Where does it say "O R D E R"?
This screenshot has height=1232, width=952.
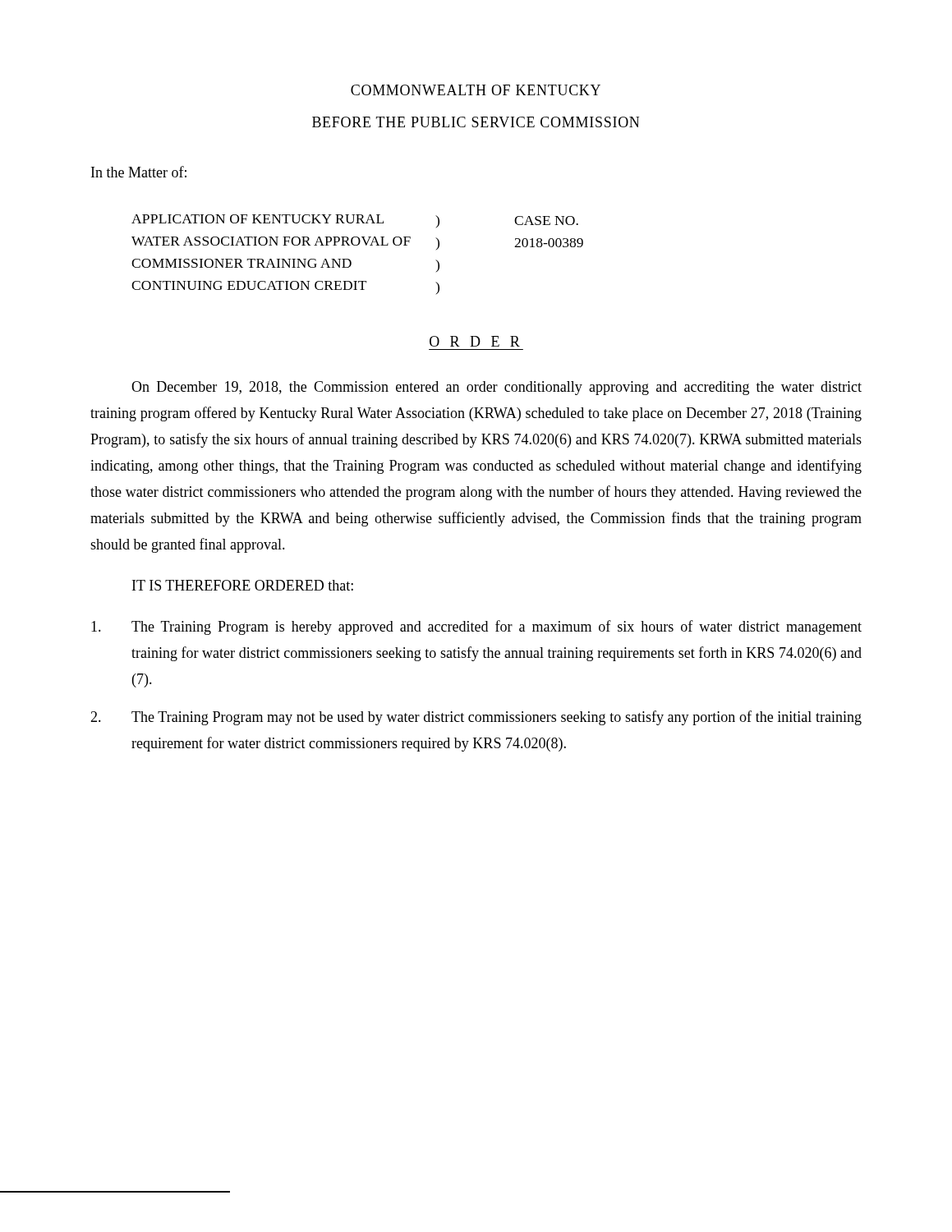click(476, 341)
